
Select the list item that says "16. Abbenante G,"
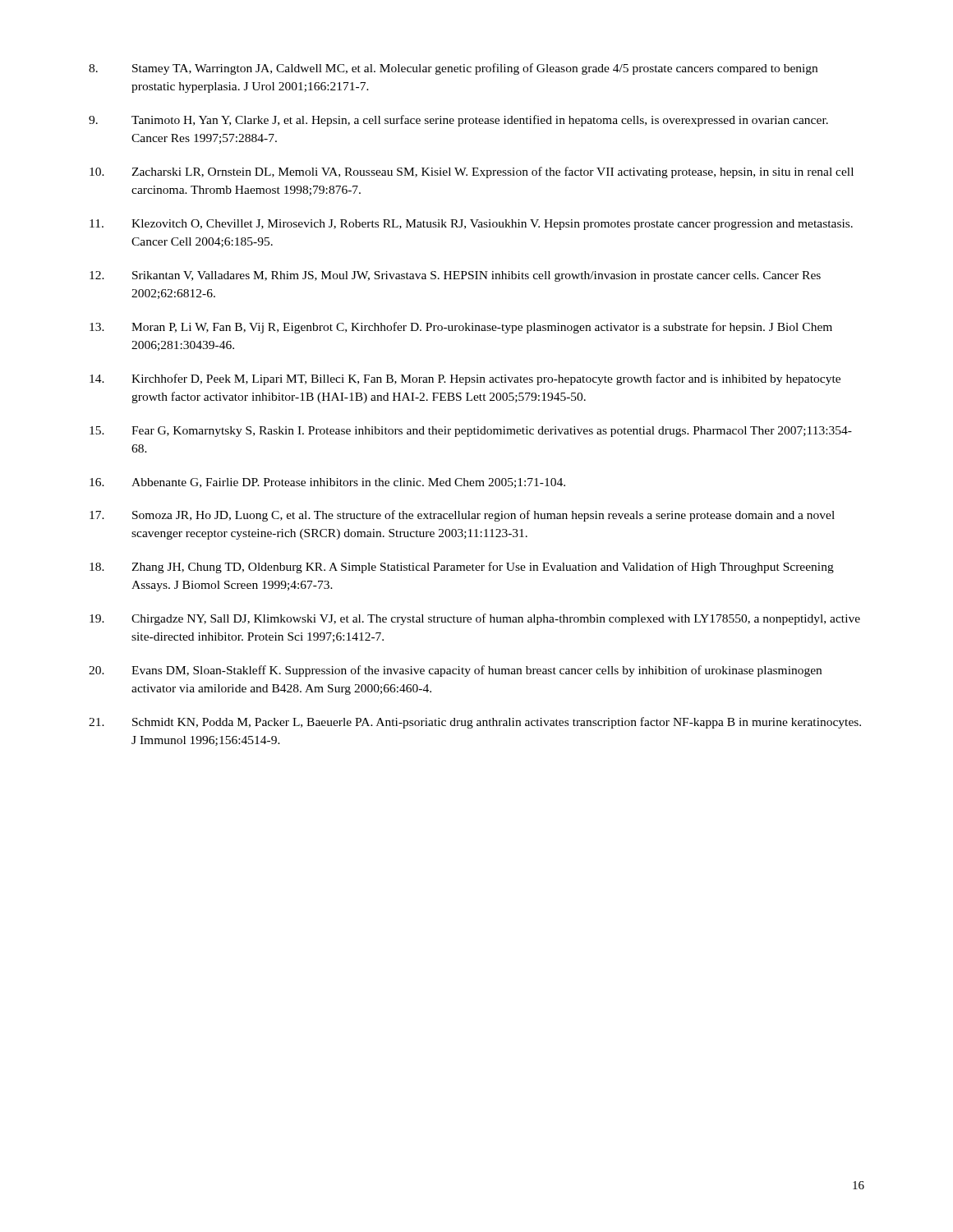click(x=476, y=482)
